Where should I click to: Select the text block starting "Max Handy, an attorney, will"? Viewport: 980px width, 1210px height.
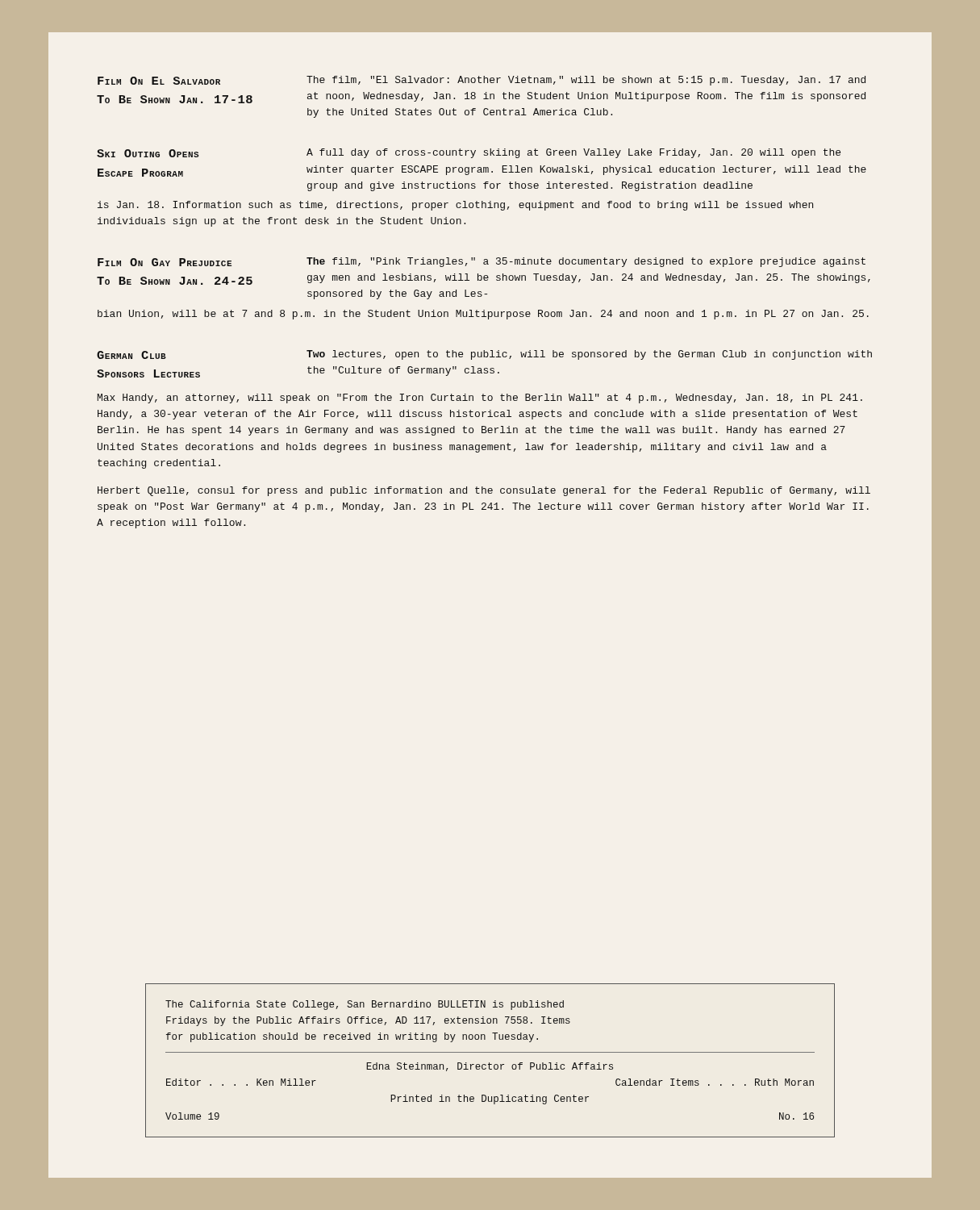(481, 431)
